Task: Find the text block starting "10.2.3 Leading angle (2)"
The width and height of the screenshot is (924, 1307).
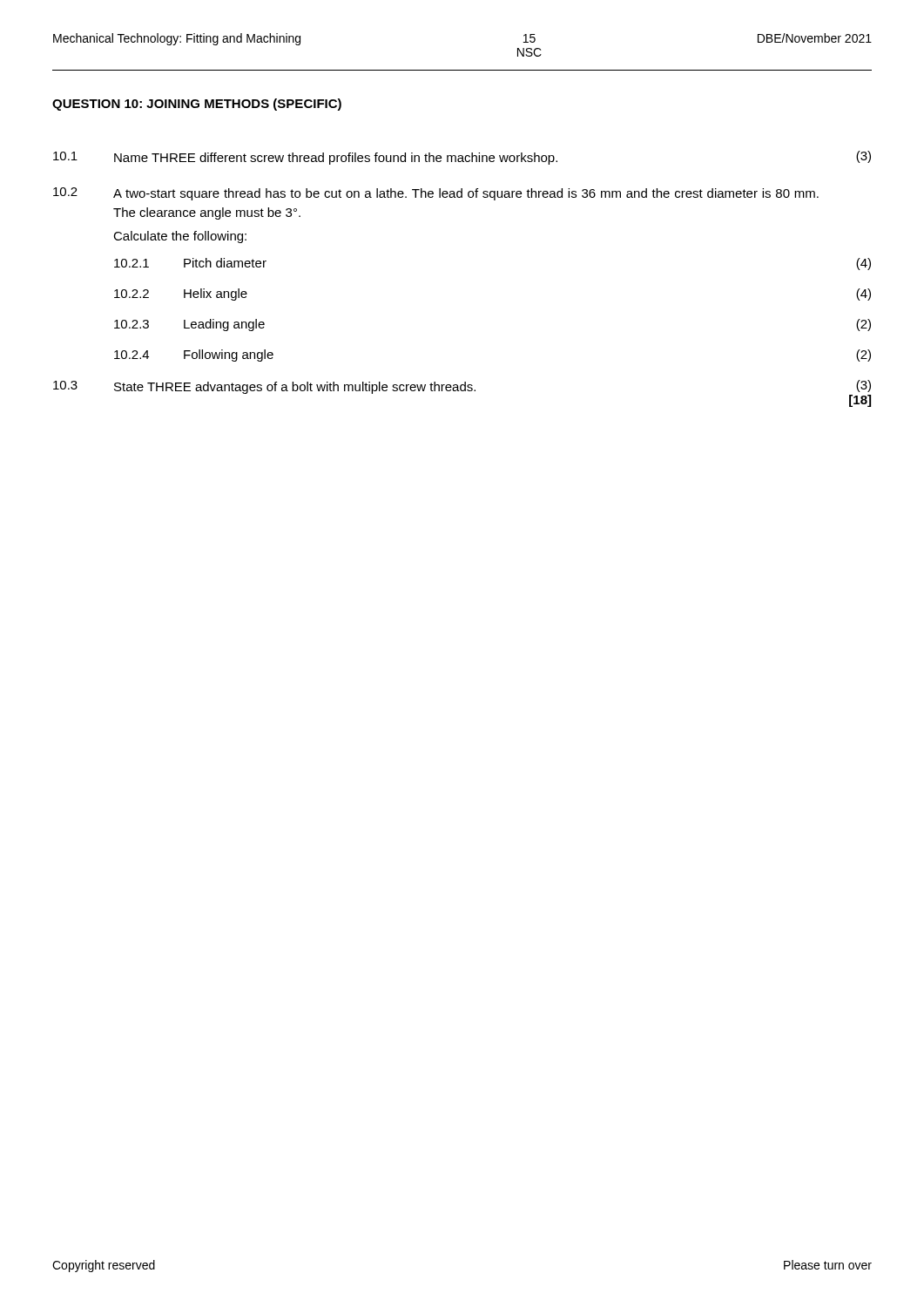Action: coord(135,325)
